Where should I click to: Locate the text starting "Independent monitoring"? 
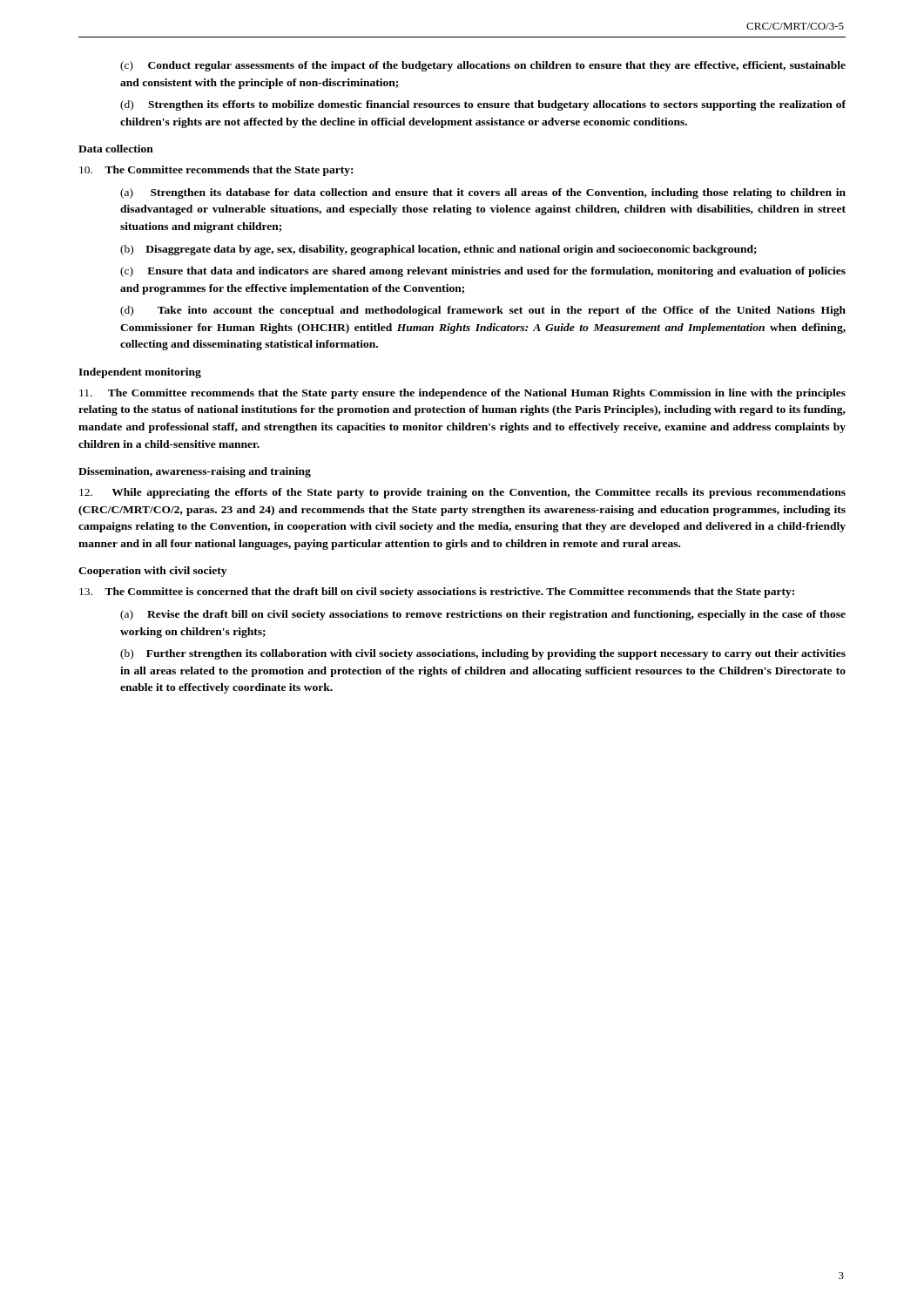140,371
